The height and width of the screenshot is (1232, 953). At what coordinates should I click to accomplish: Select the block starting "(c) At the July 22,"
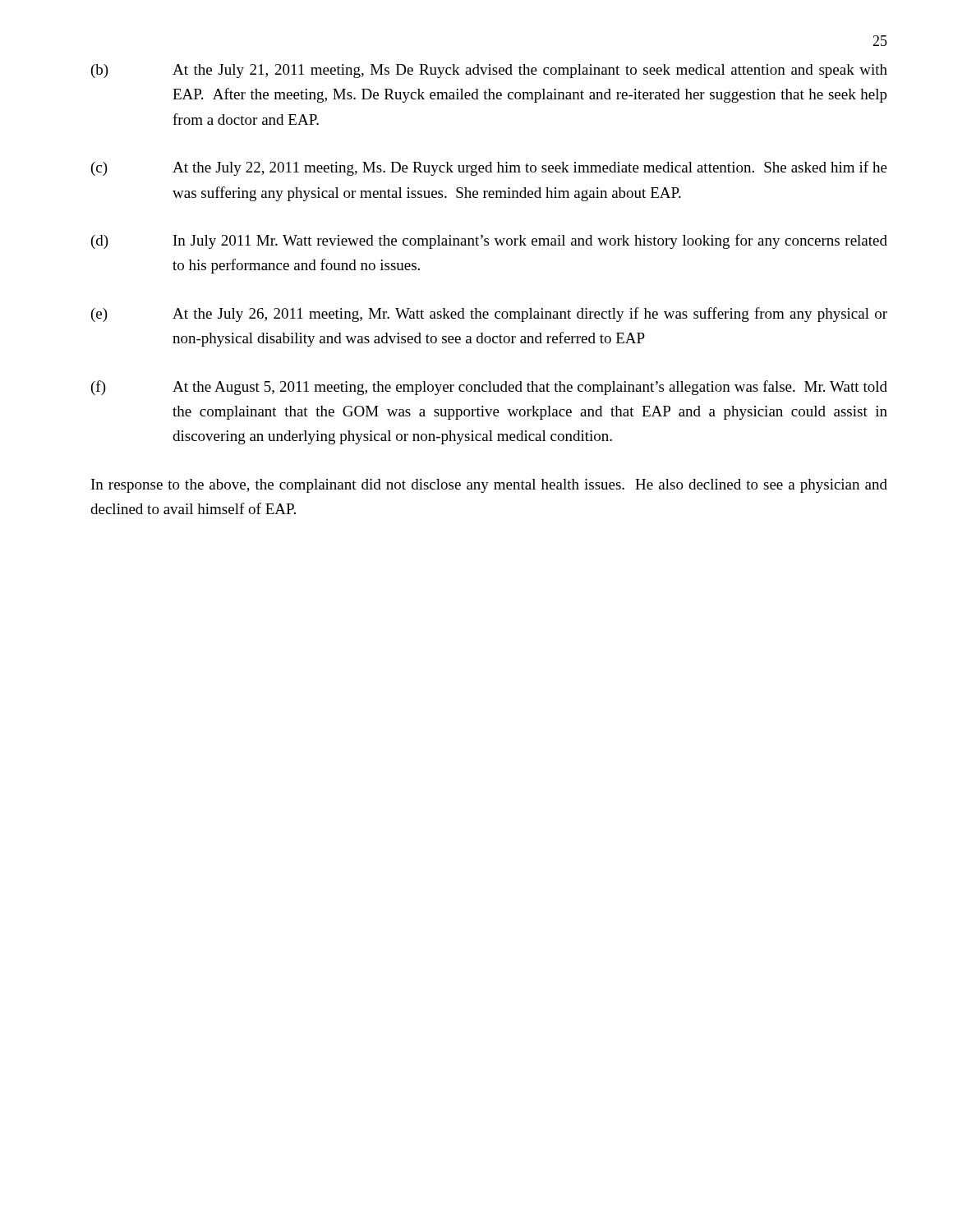coord(489,180)
